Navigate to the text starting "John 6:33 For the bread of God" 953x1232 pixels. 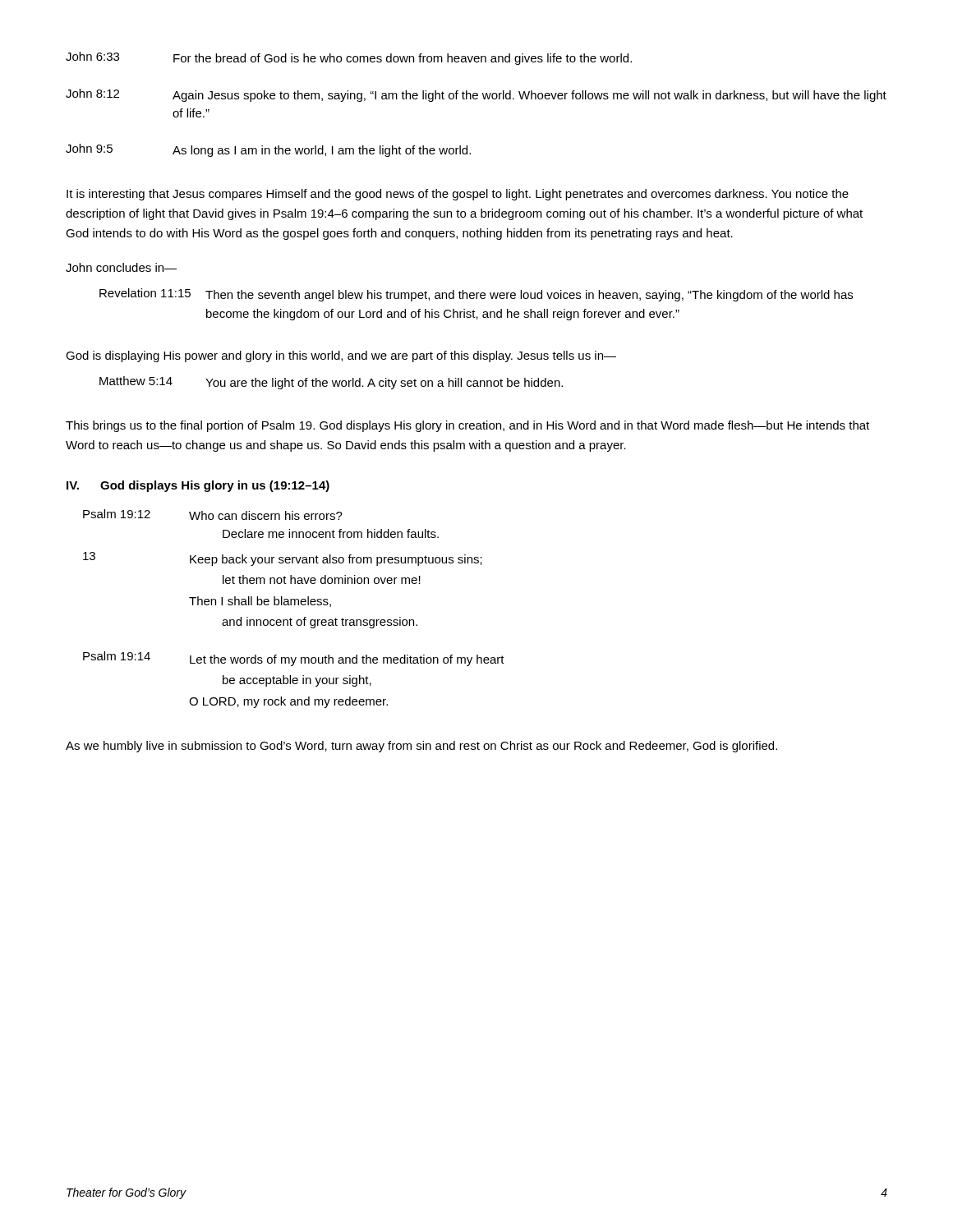click(476, 59)
